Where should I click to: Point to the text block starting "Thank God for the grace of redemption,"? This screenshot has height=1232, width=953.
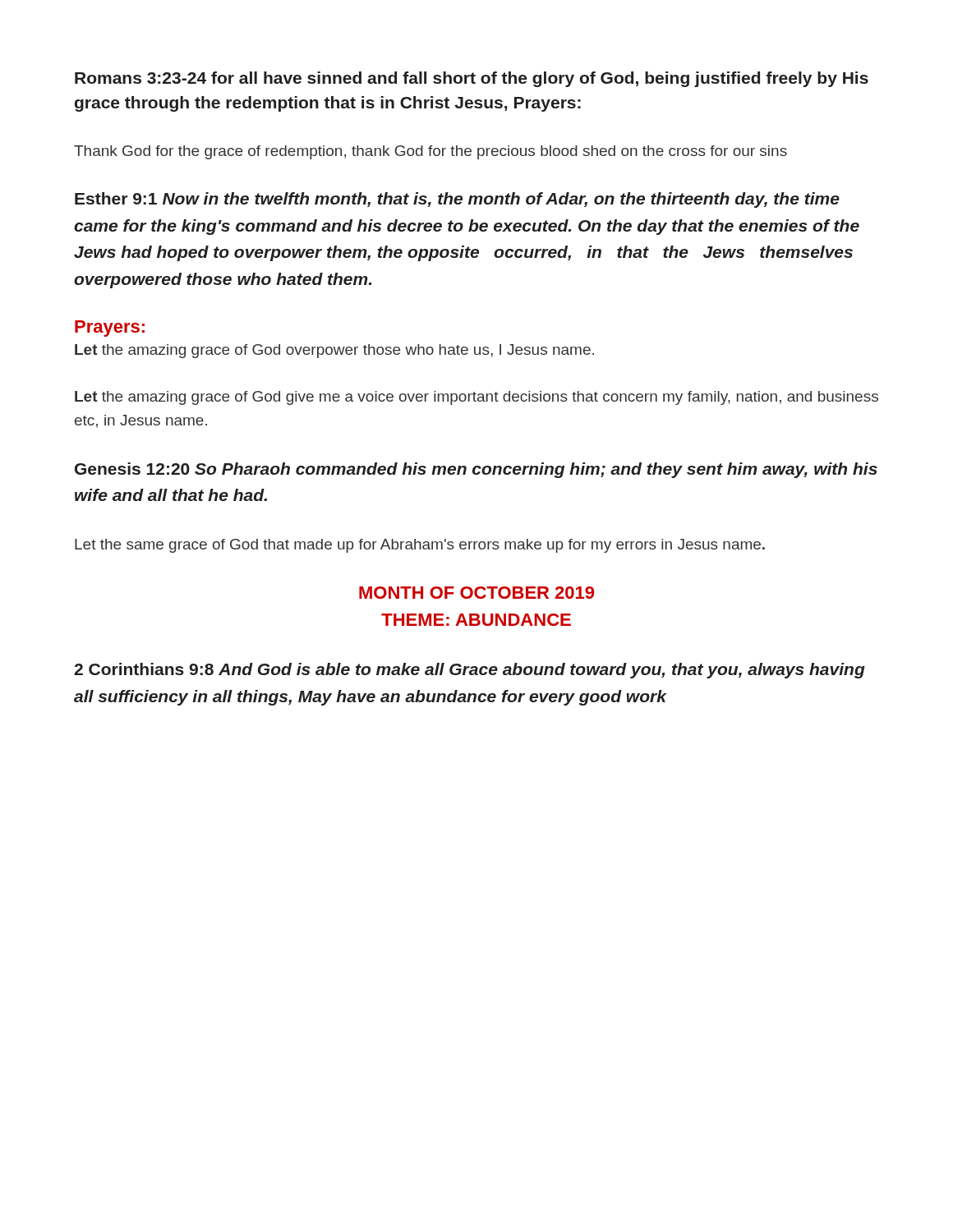[431, 151]
